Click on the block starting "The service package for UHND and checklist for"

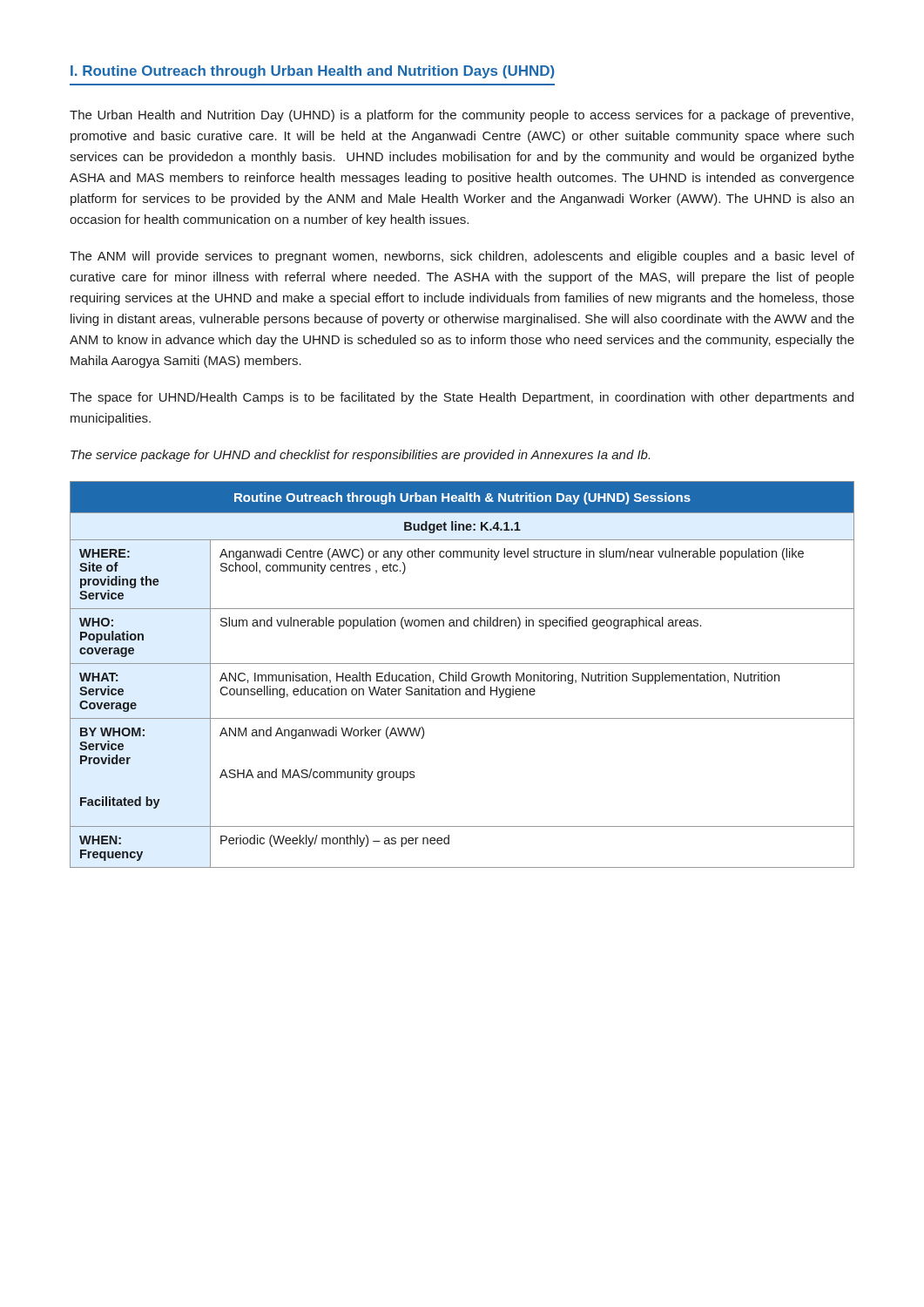tap(361, 454)
